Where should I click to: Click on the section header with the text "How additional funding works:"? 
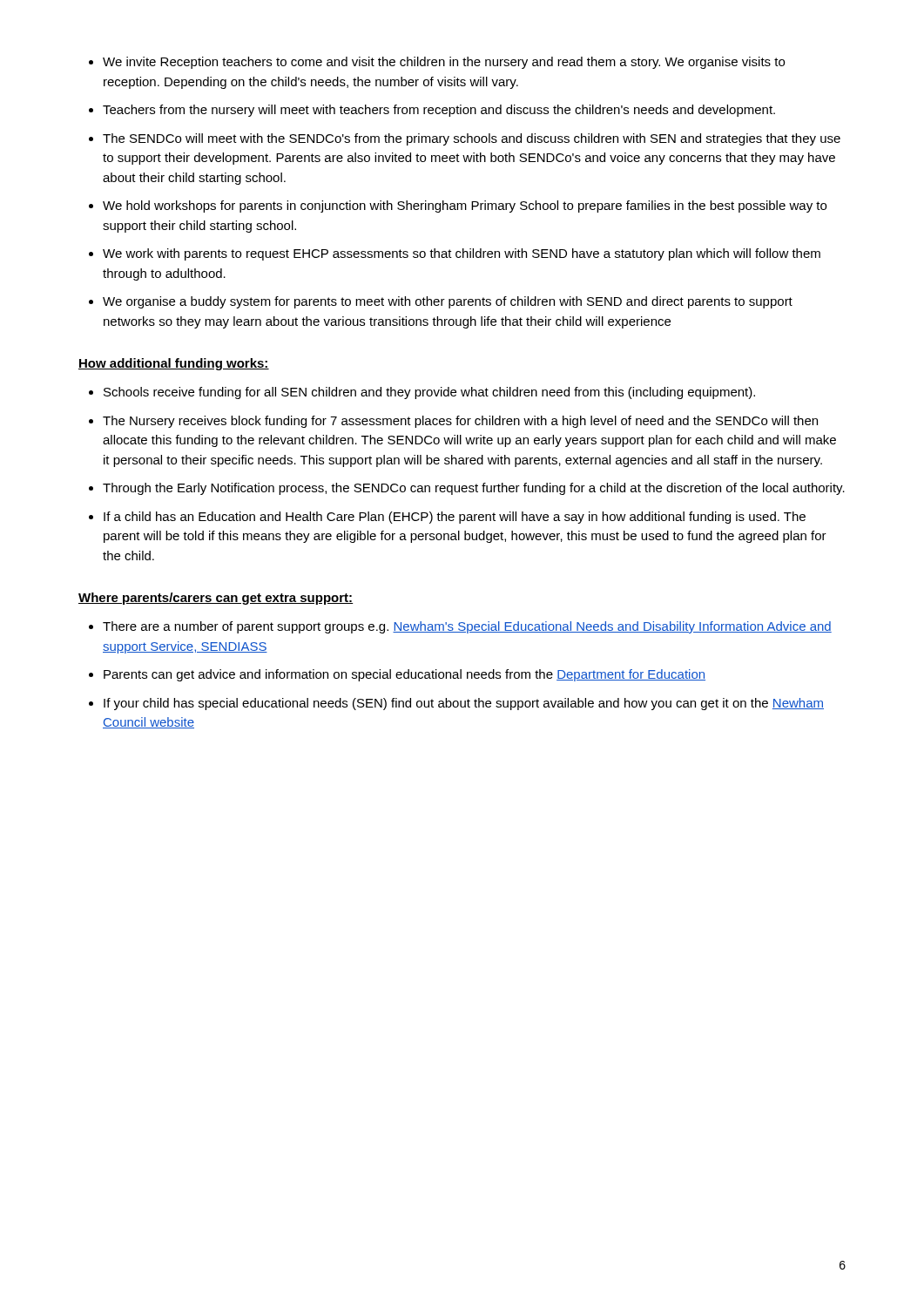pos(173,363)
